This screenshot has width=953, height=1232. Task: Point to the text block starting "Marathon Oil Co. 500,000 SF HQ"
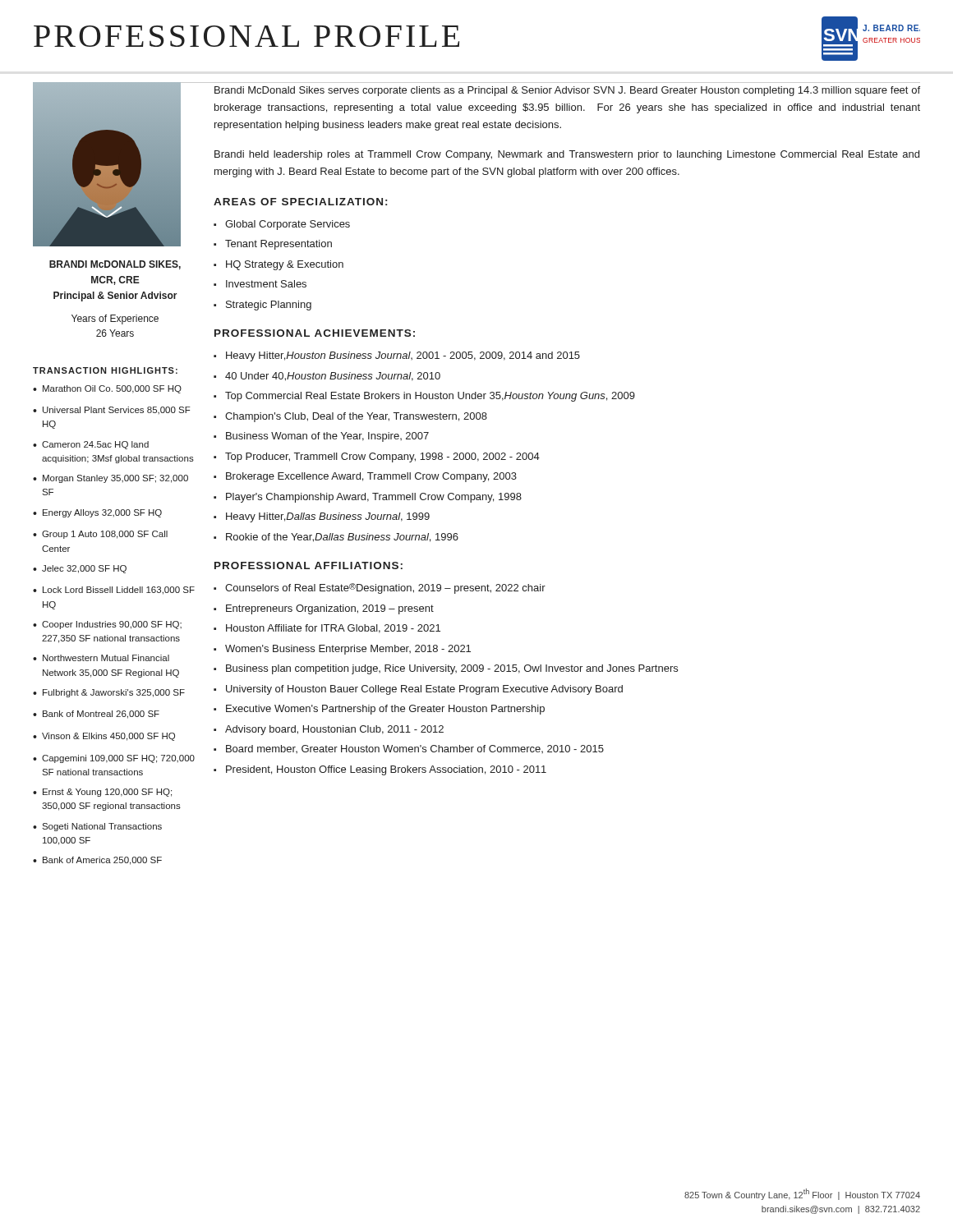(x=112, y=388)
